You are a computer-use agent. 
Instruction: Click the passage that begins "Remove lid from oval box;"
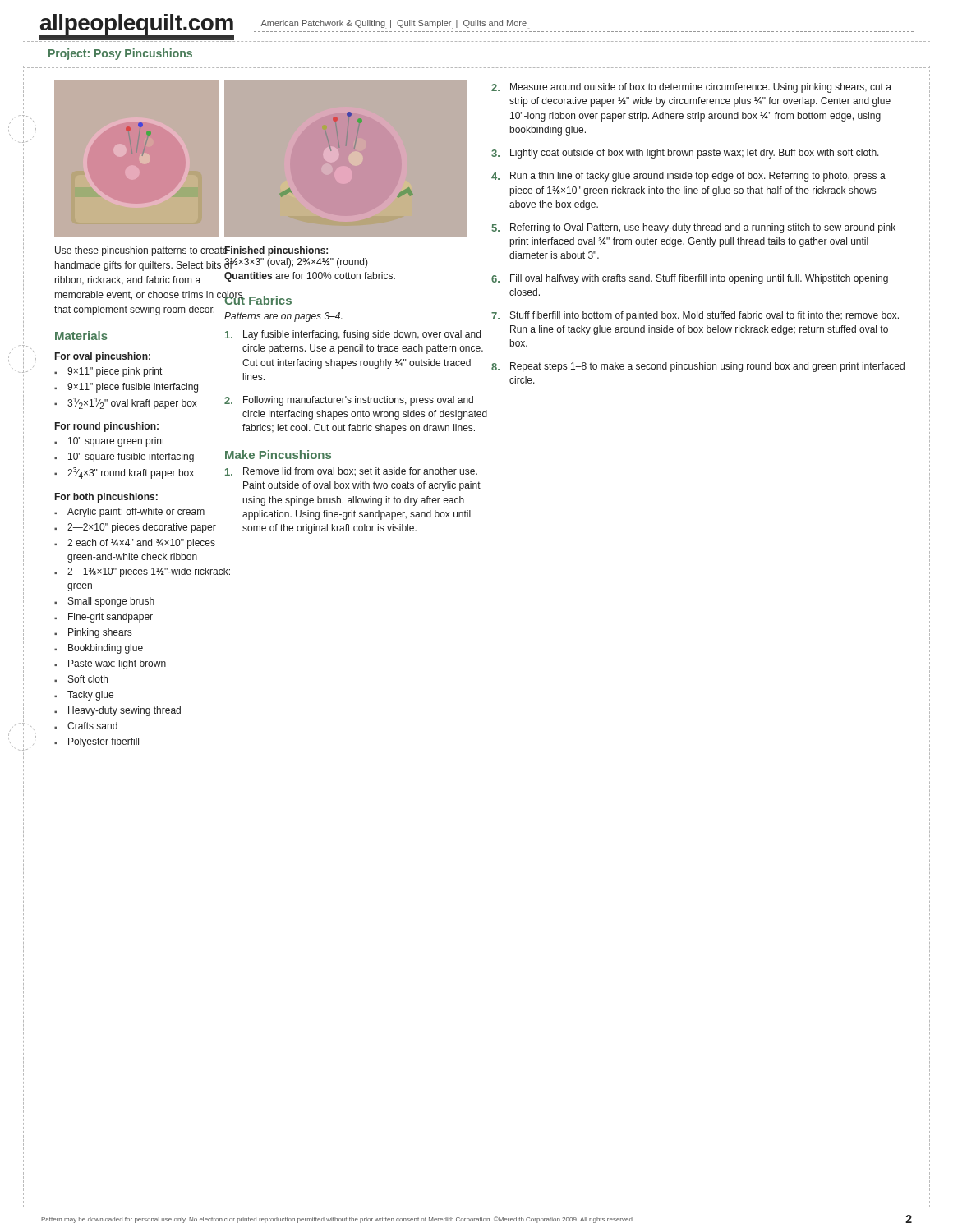pyautogui.click(x=360, y=500)
